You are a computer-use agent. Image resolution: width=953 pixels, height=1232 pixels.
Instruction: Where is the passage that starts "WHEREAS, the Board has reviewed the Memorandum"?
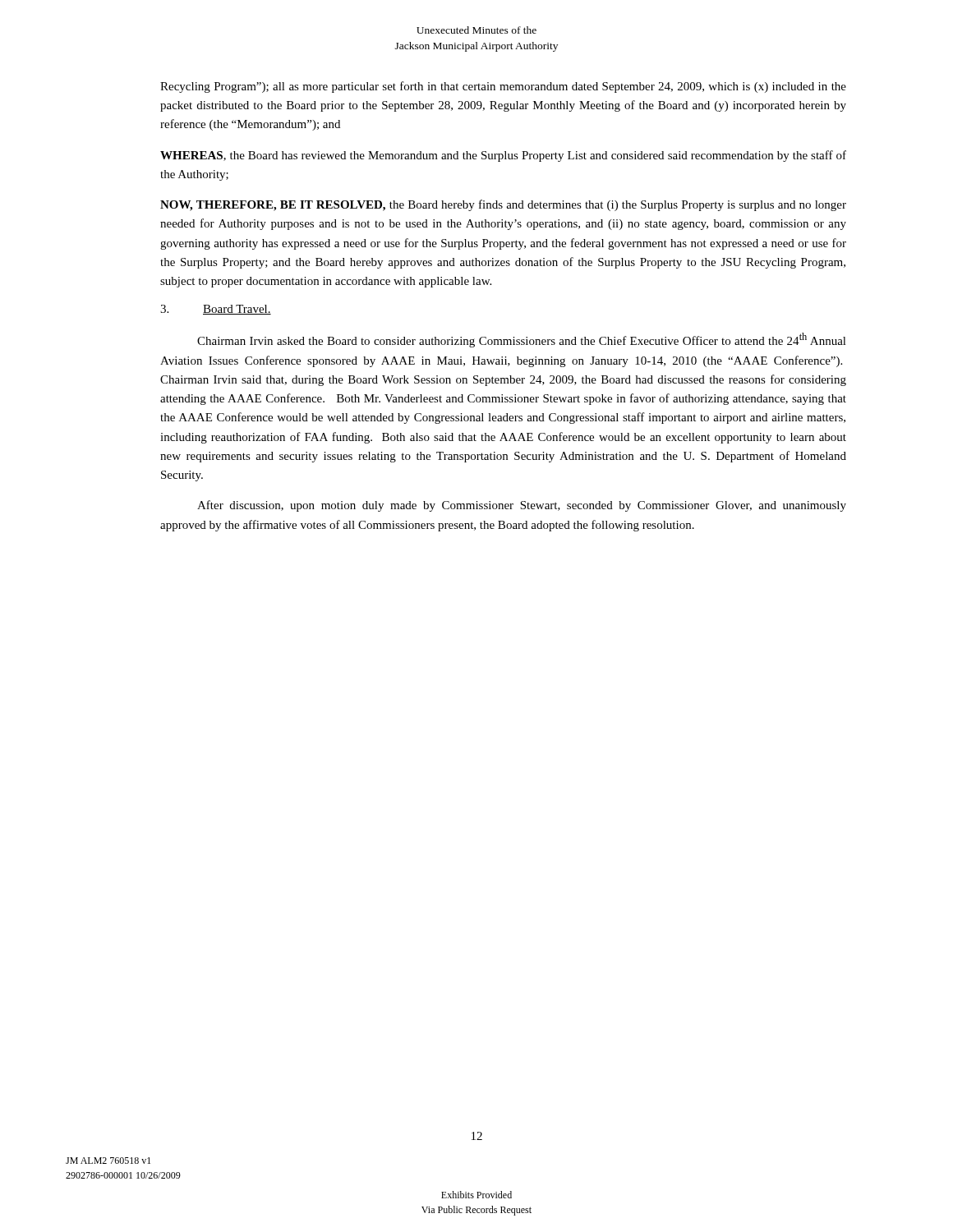pyautogui.click(x=503, y=164)
